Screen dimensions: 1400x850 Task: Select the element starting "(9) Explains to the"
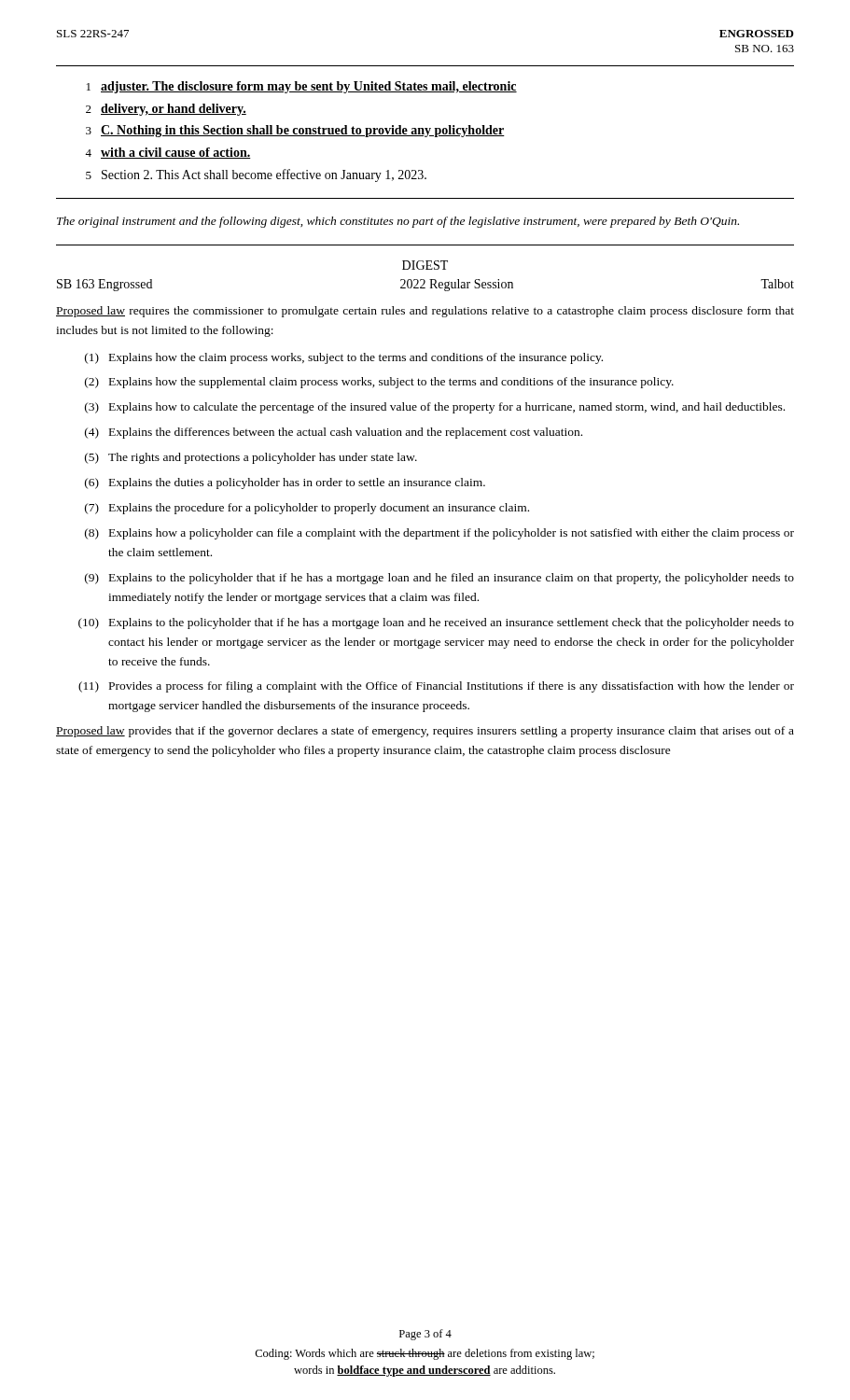point(425,588)
